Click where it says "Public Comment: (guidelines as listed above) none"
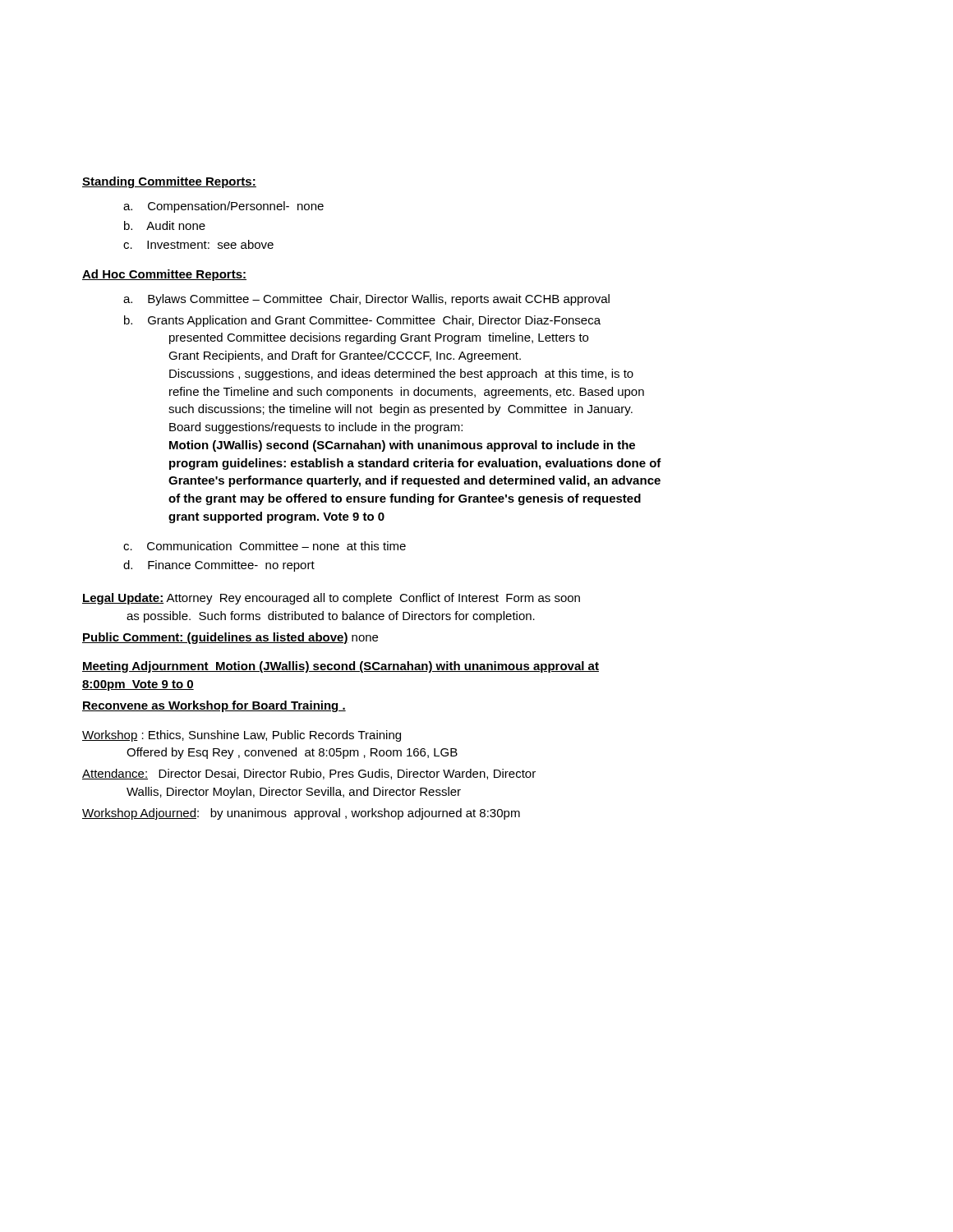The width and height of the screenshot is (953, 1232). [230, 637]
